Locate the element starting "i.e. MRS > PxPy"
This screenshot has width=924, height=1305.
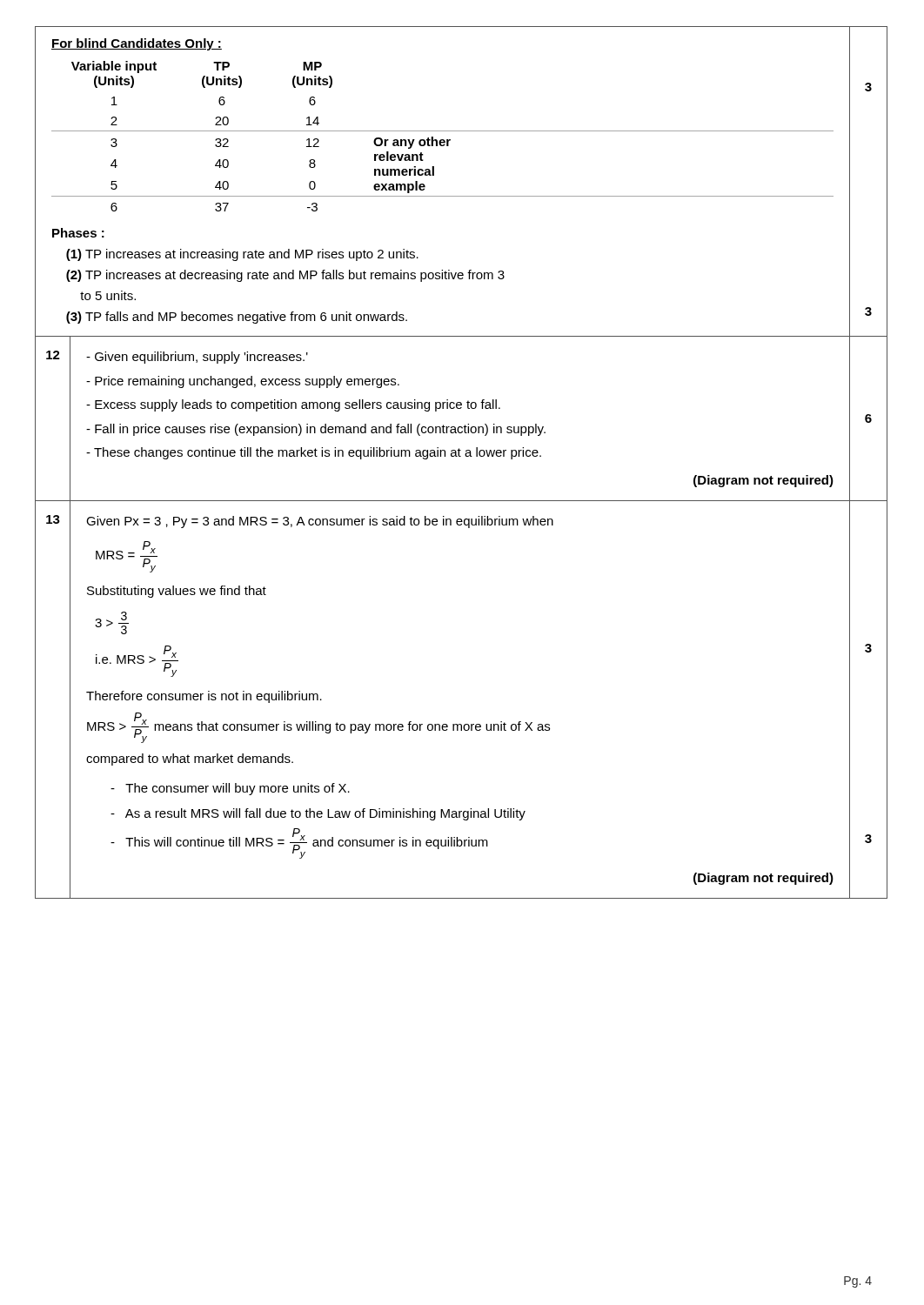click(136, 661)
